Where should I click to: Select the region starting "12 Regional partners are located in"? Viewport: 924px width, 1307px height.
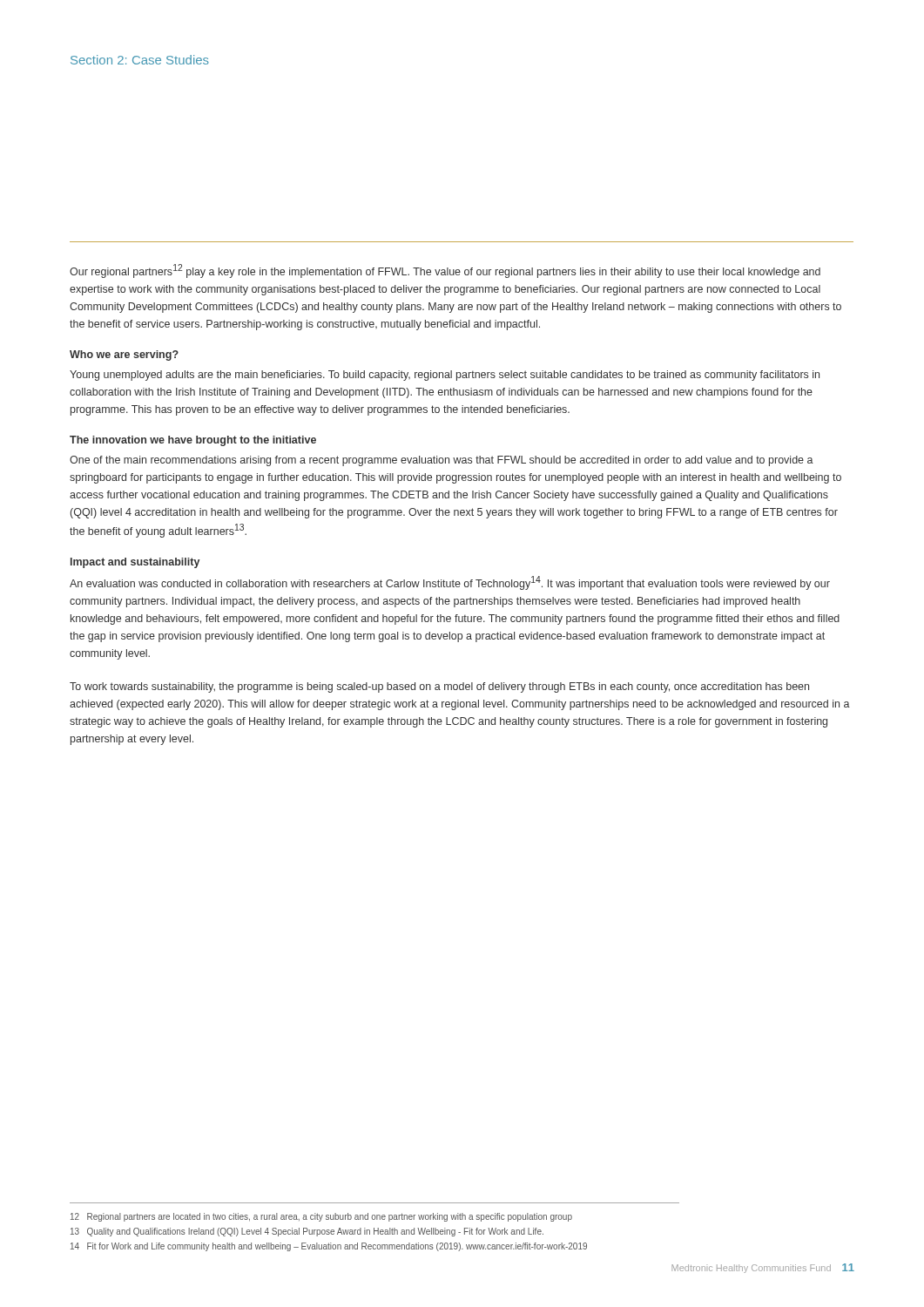[321, 1217]
